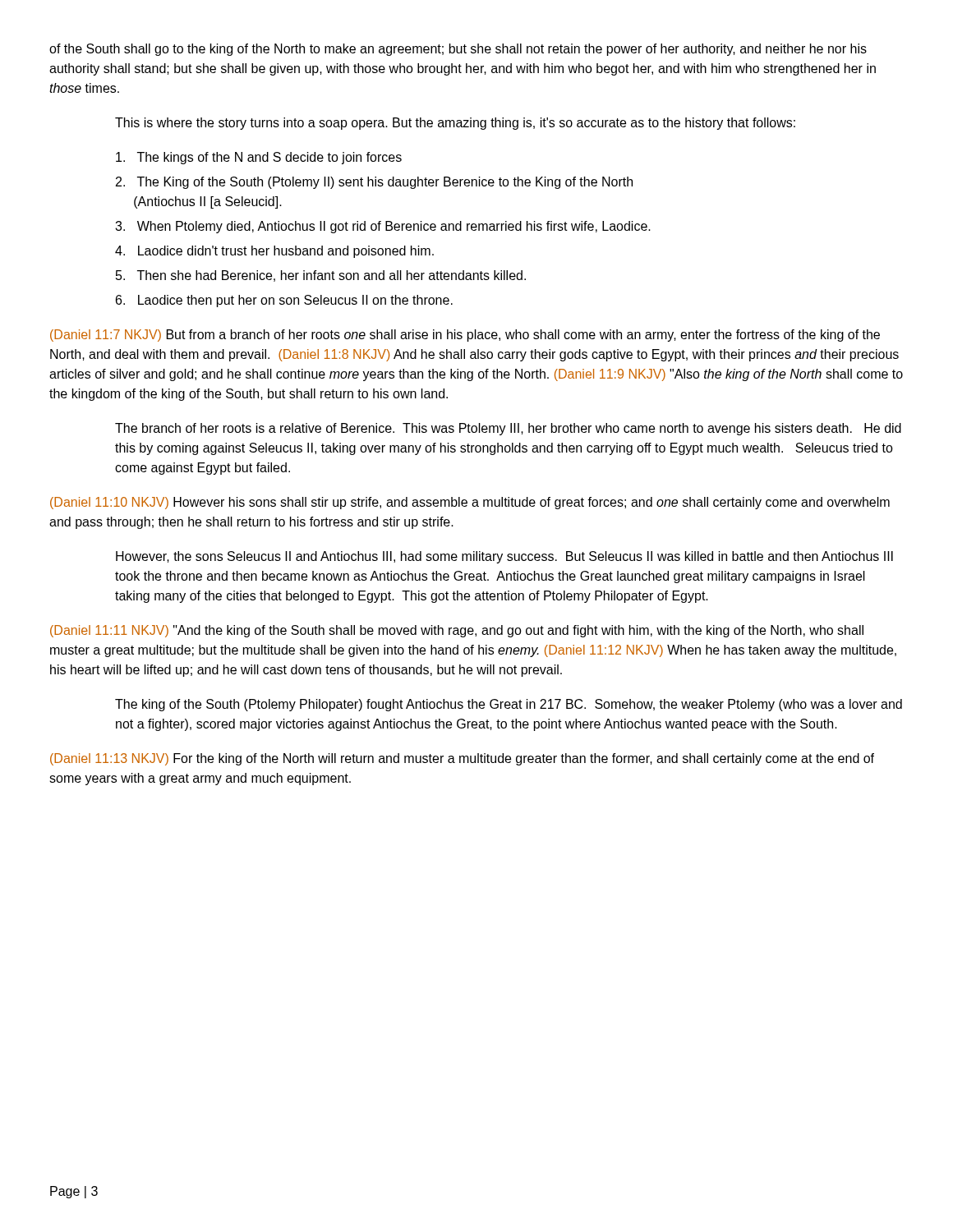
Task: Point to the block starting "(Daniel 11:10 NKJV)"
Action: point(470,512)
